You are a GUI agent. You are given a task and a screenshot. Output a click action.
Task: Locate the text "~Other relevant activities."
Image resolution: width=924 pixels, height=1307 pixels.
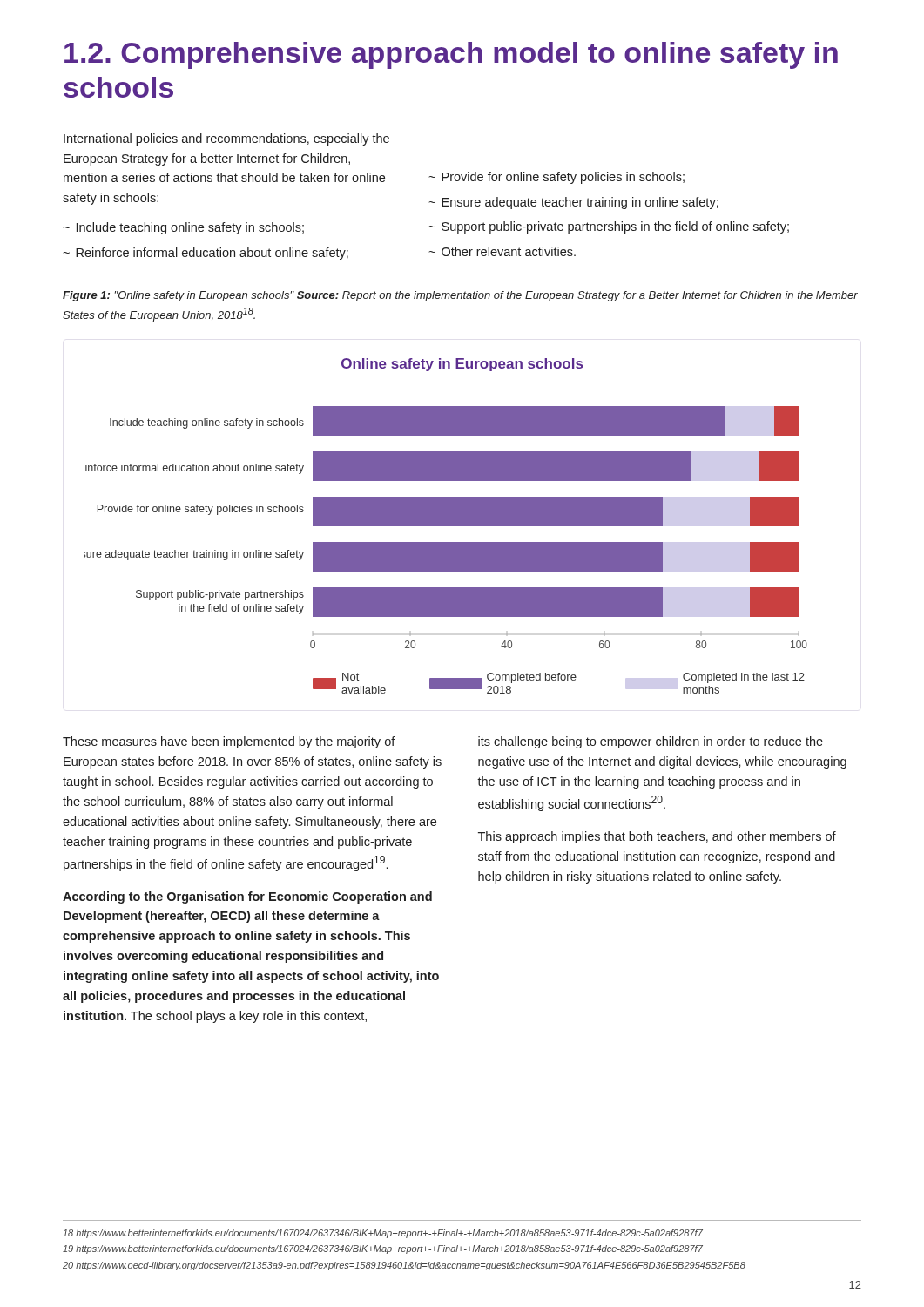(503, 252)
